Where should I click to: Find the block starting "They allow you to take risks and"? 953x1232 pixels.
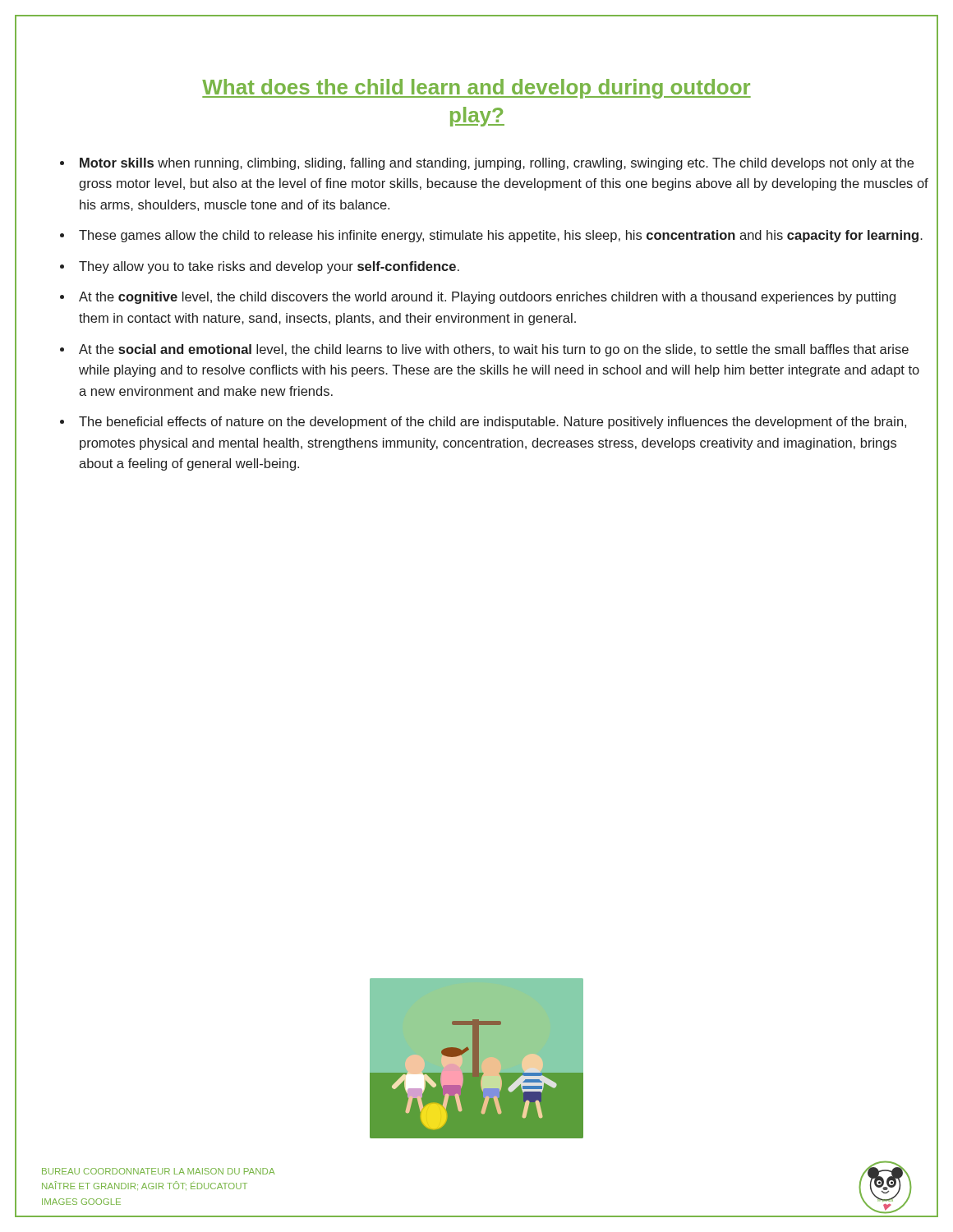pos(270,266)
